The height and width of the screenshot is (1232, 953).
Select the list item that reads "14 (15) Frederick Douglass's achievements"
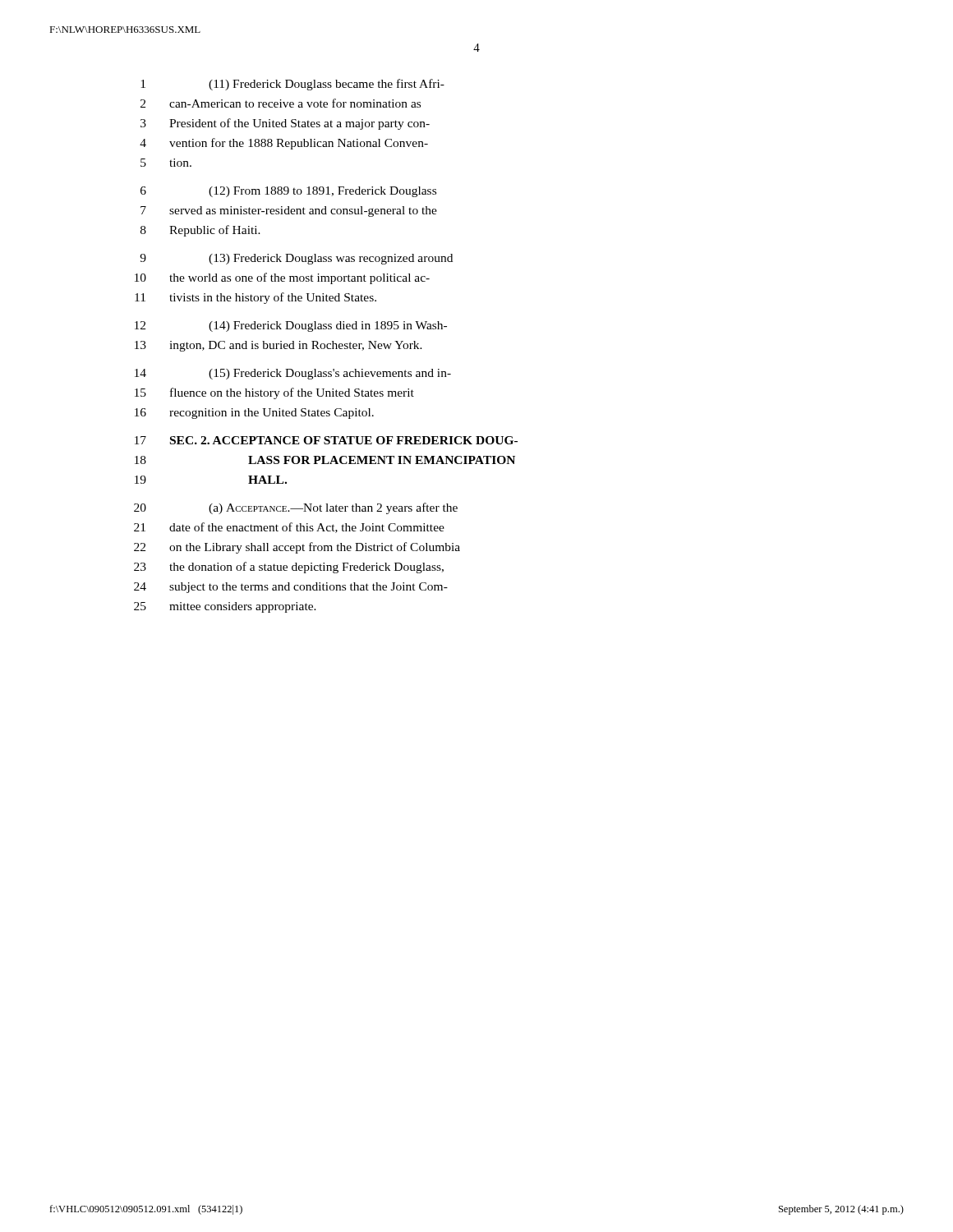coord(293,374)
